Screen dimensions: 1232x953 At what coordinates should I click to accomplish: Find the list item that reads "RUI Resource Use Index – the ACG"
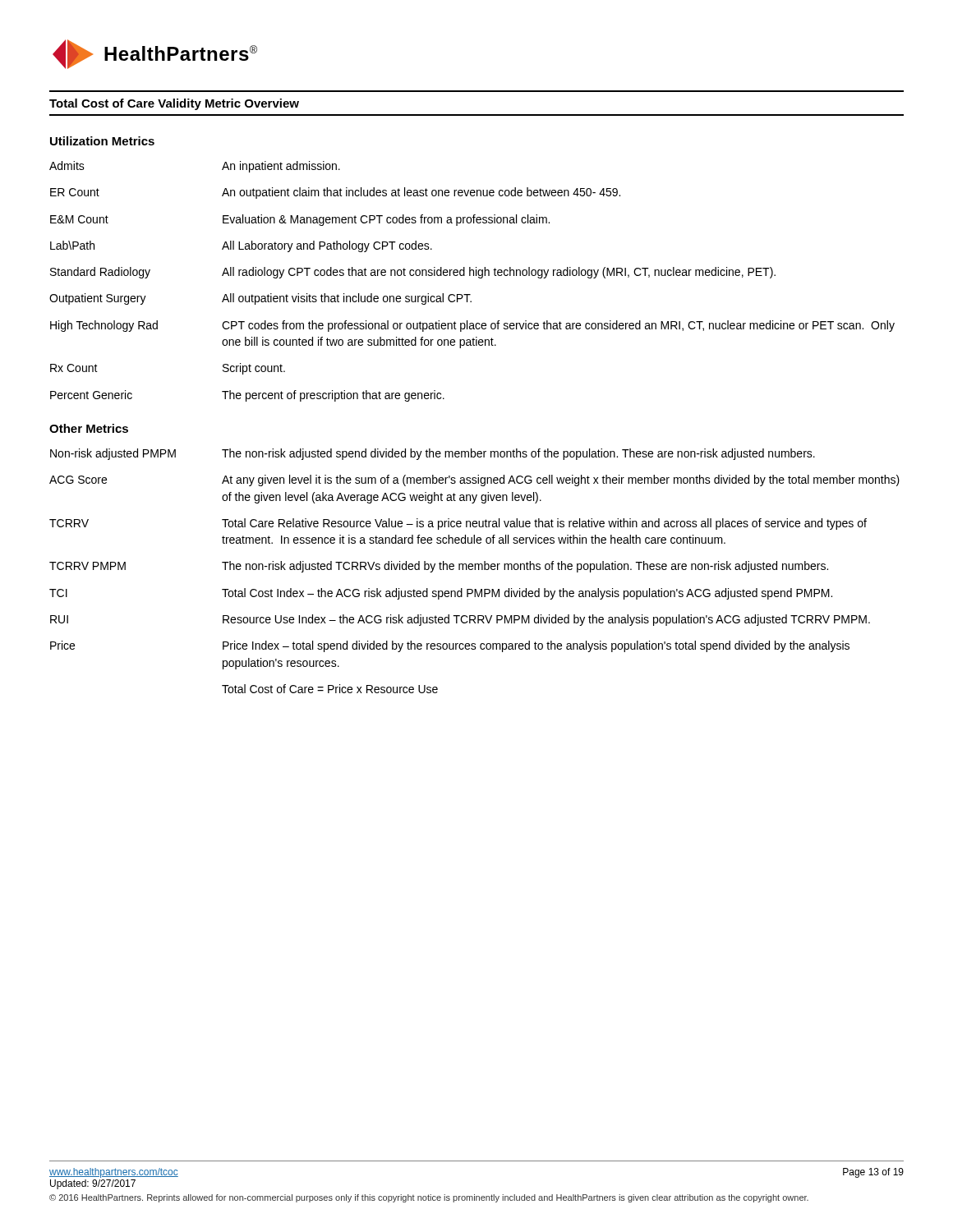pos(476,619)
